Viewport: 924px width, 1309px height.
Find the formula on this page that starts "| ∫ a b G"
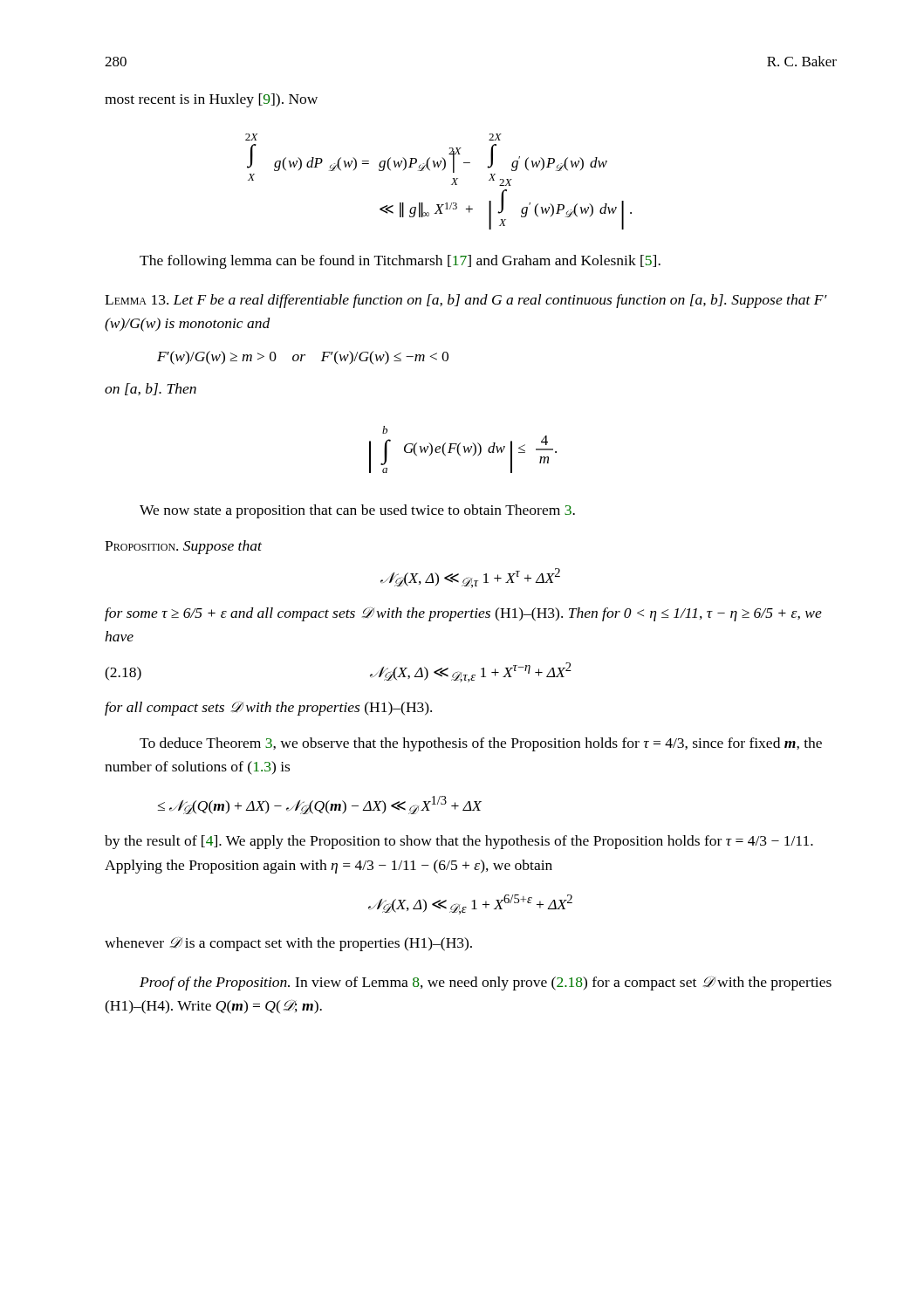[471, 447]
